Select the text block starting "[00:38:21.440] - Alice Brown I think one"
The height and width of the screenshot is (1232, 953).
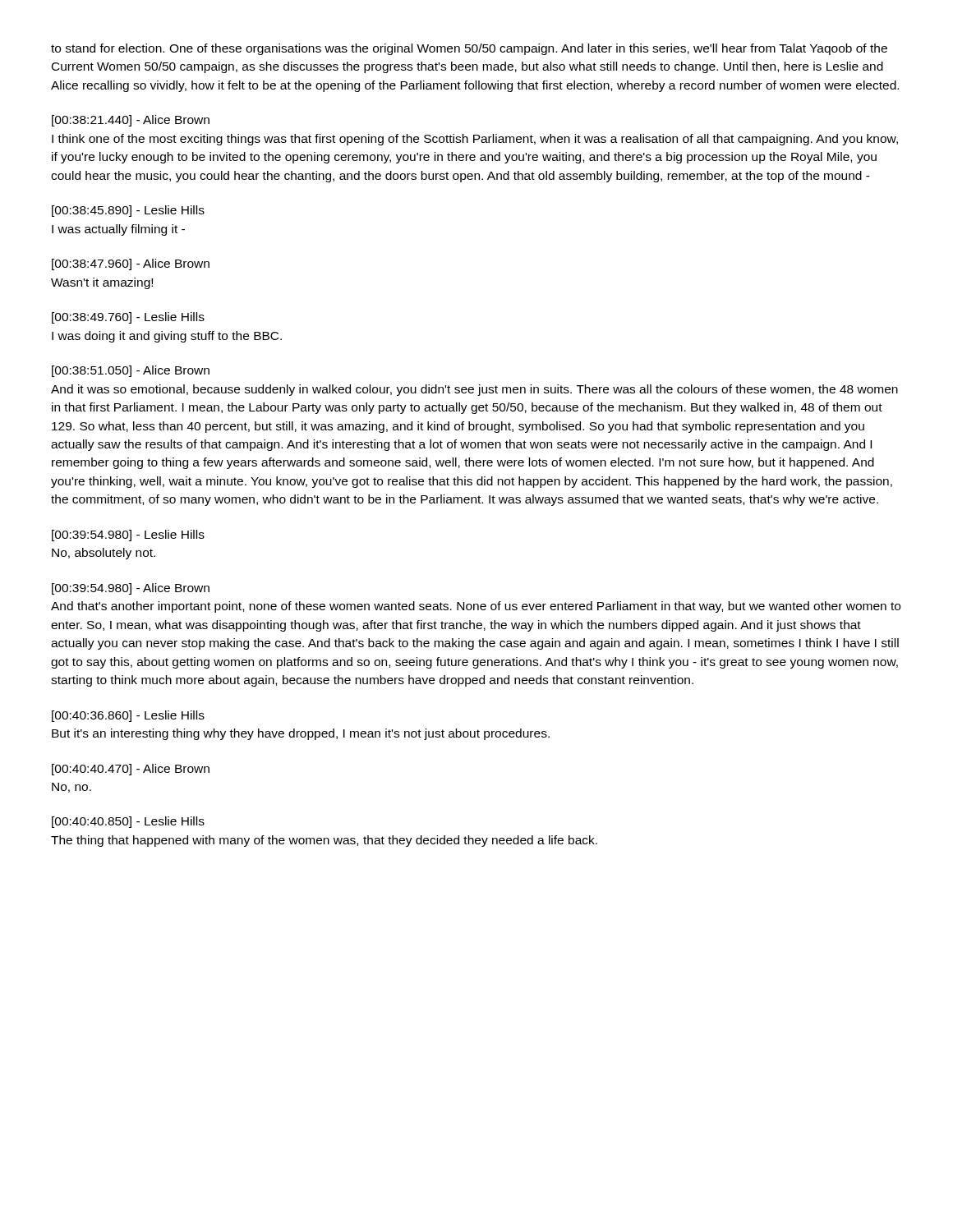[475, 148]
